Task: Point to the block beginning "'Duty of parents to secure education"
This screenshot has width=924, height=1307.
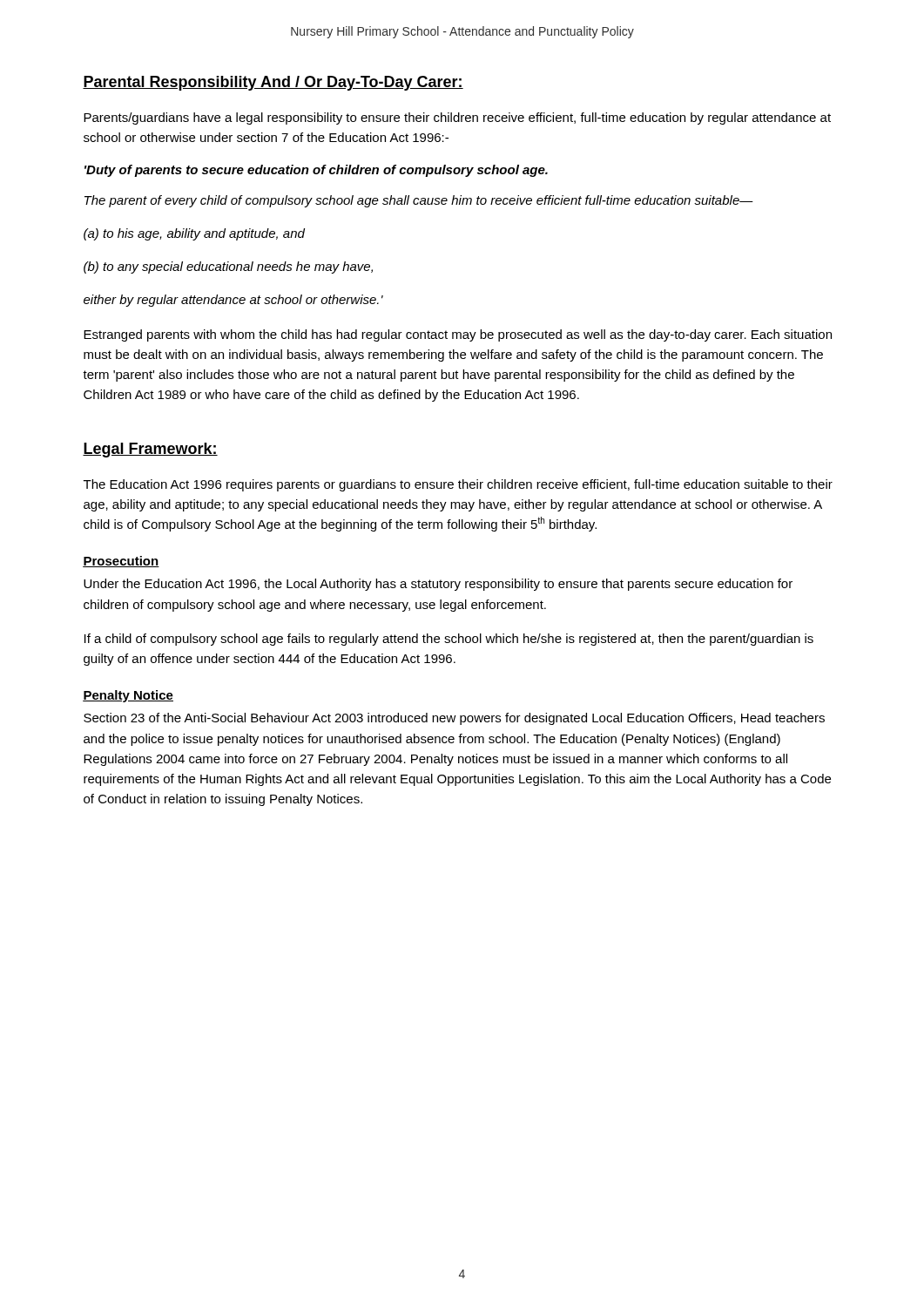Action: click(316, 171)
